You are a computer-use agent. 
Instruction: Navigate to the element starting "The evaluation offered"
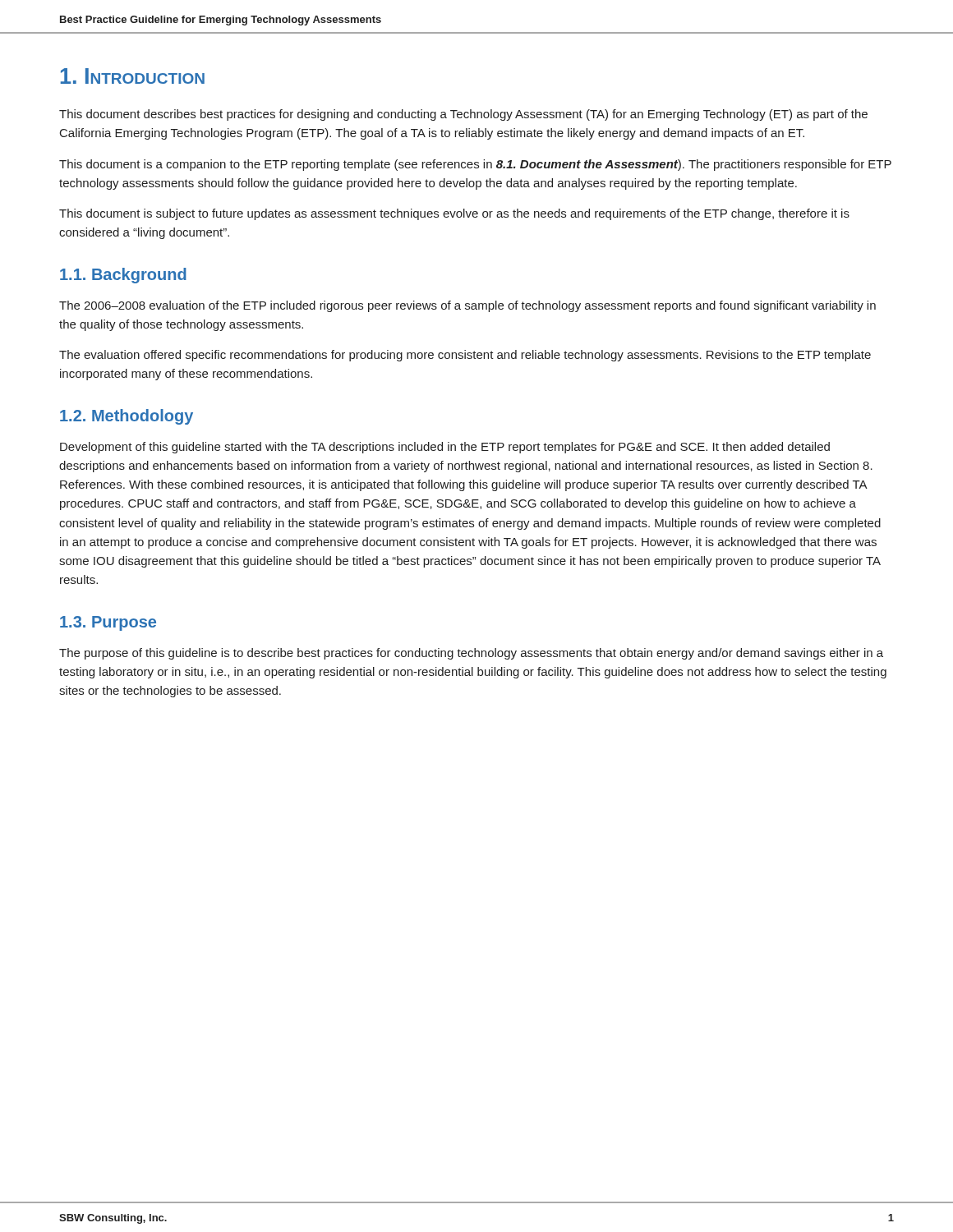[465, 364]
